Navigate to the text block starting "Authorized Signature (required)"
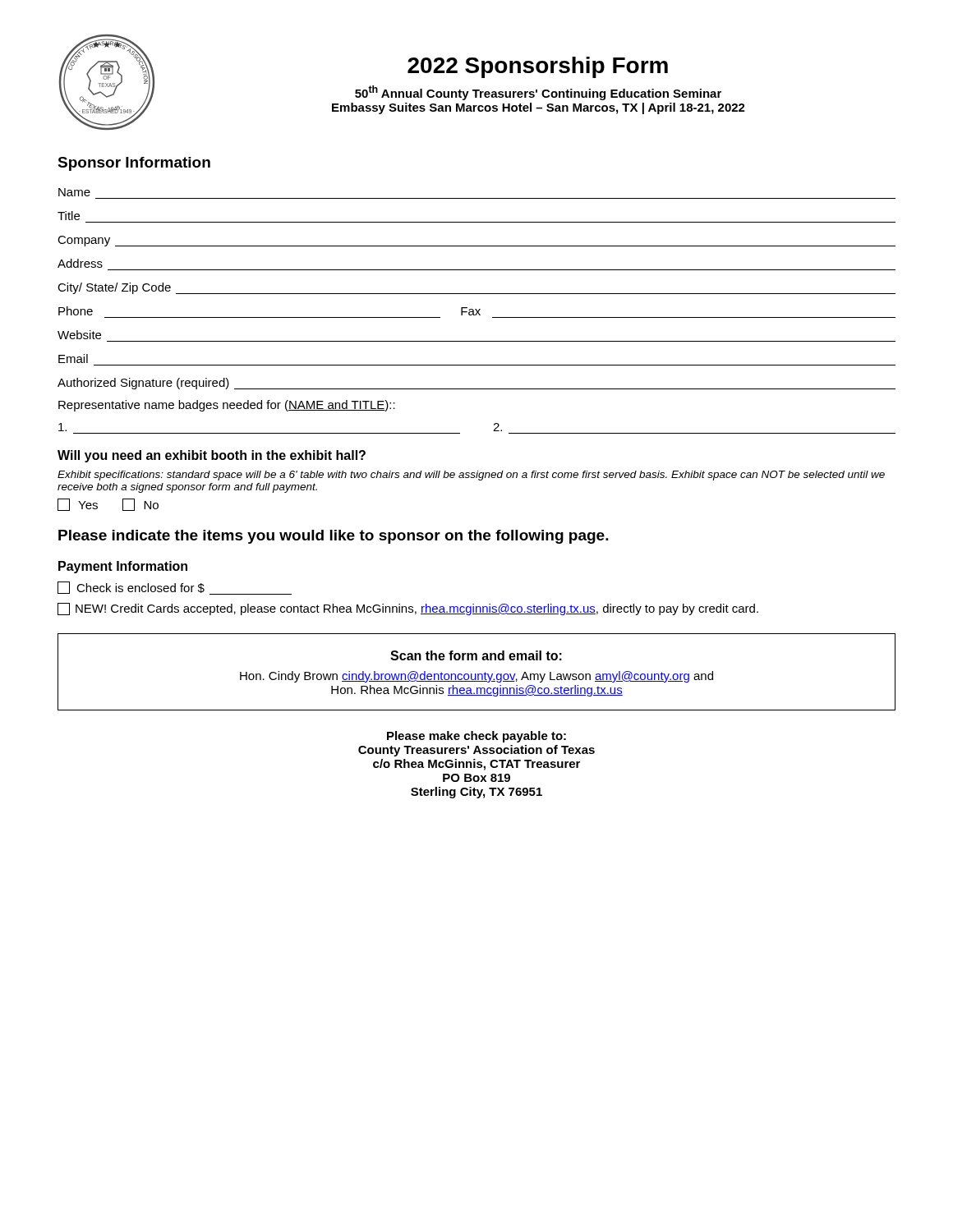 476,381
